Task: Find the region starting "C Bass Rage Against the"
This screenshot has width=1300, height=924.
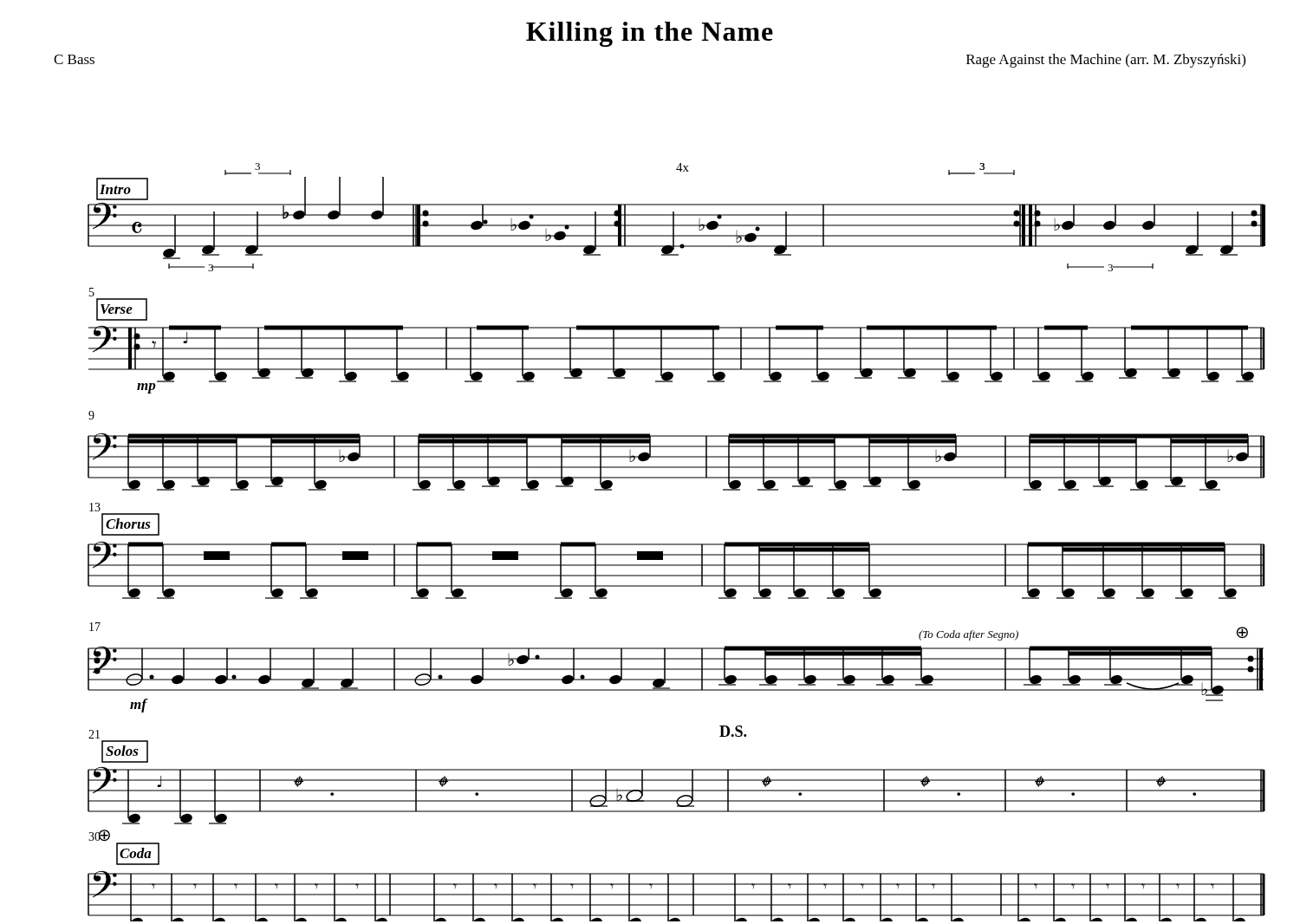Action: tap(72, 59)
